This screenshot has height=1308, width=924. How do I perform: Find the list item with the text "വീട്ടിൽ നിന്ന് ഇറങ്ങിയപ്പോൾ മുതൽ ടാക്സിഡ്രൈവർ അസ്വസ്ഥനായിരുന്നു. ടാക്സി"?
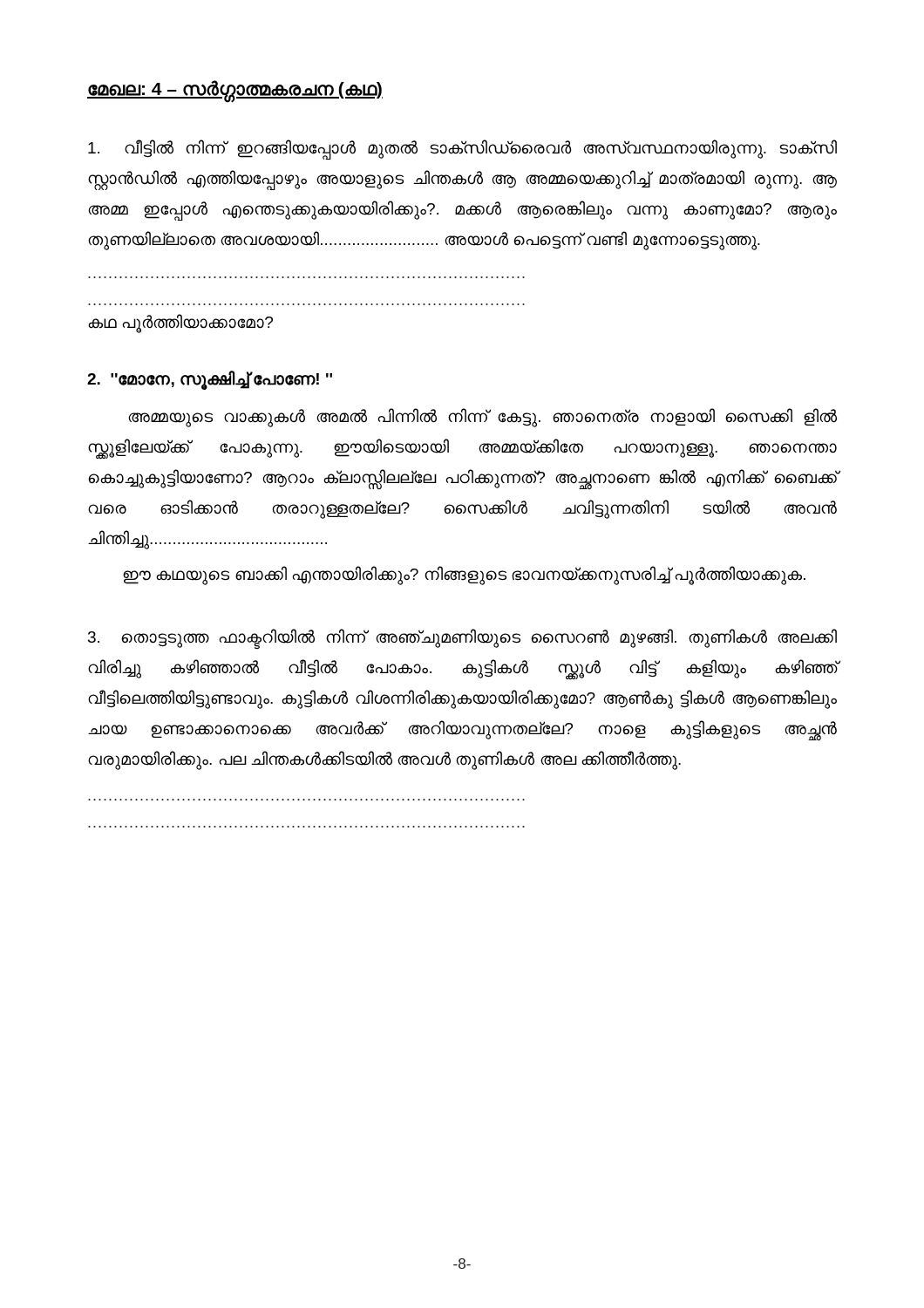point(462,232)
